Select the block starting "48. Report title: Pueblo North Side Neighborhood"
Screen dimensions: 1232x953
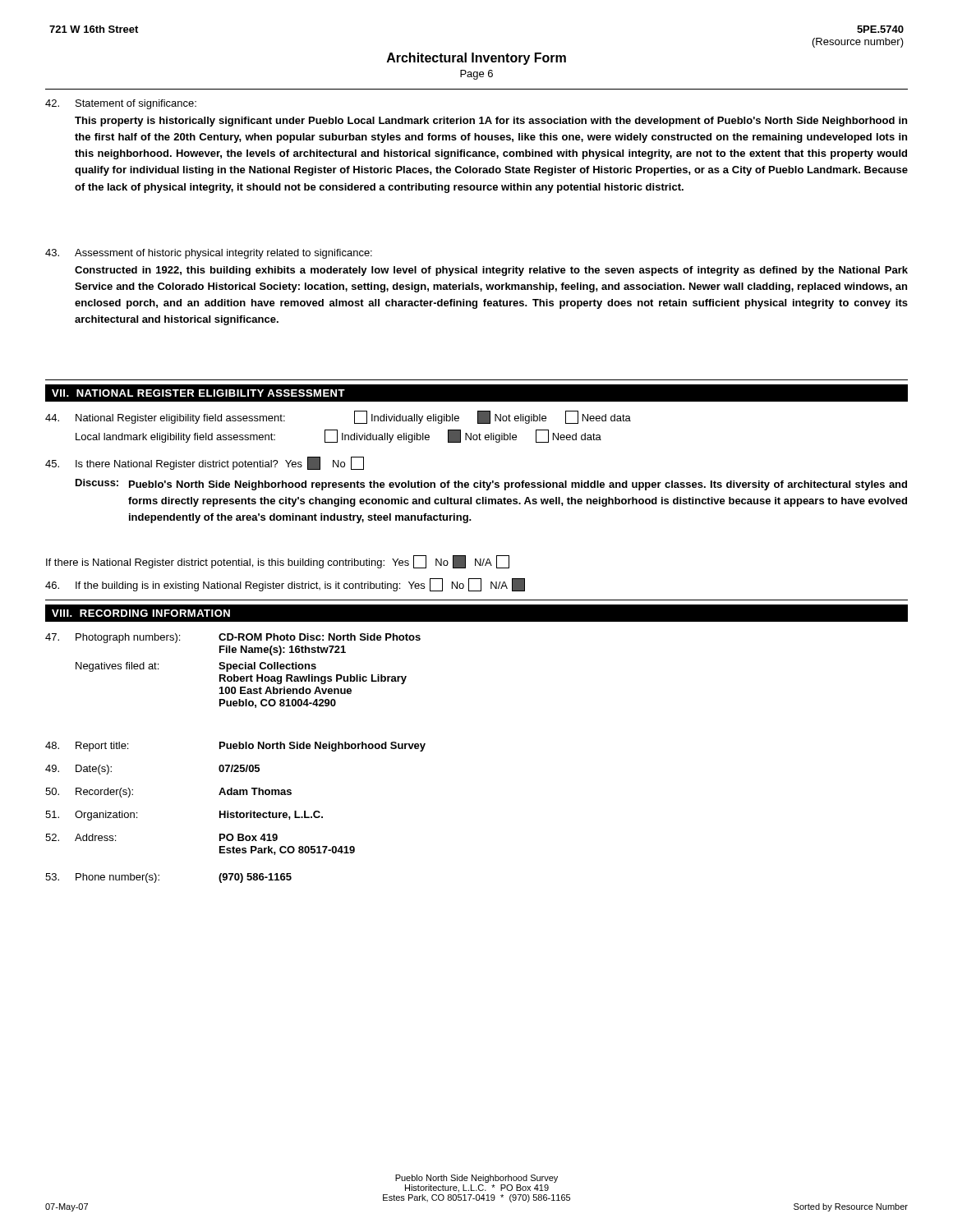[235, 745]
